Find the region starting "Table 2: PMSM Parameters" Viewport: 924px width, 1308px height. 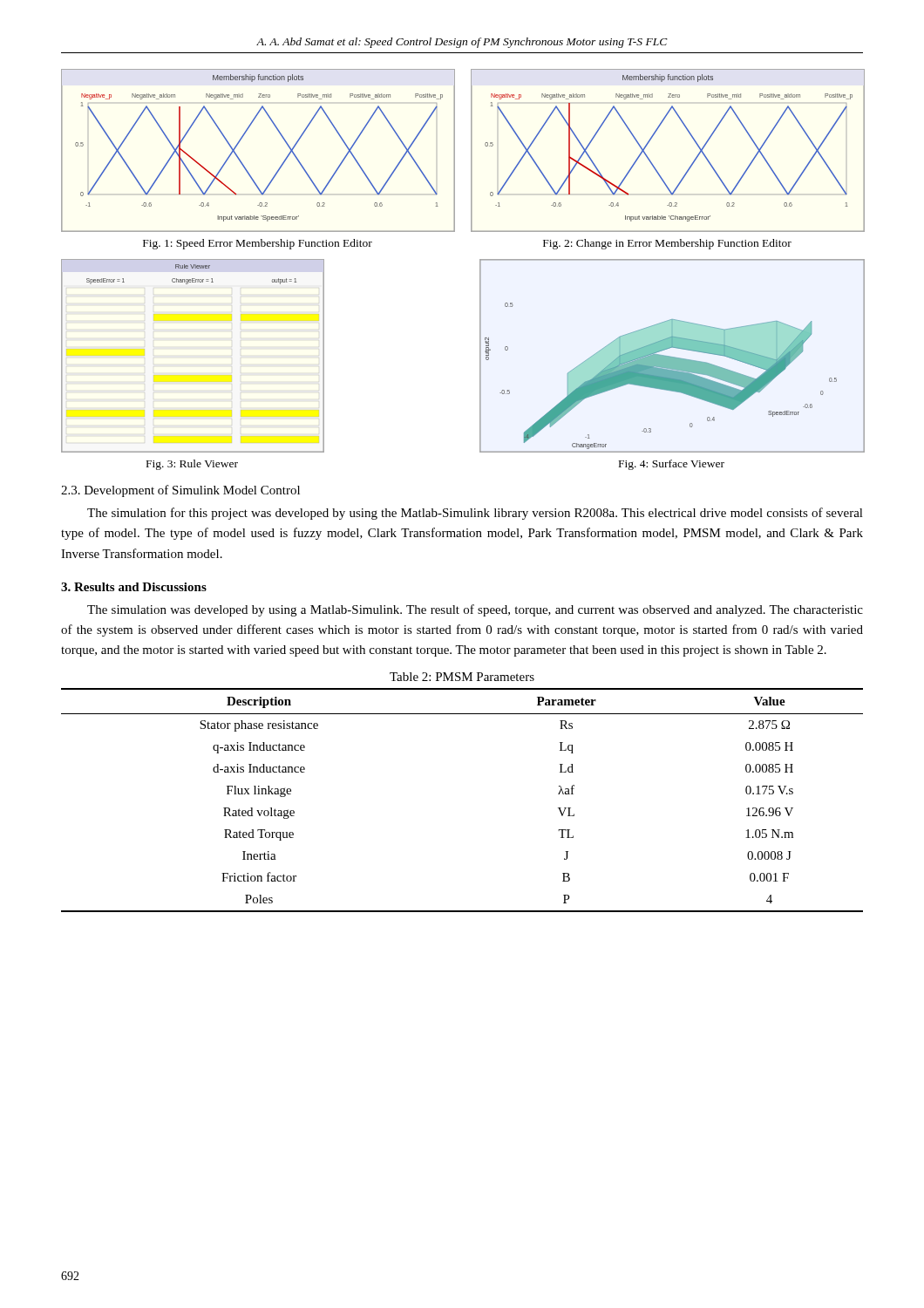(x=462, y=676)
